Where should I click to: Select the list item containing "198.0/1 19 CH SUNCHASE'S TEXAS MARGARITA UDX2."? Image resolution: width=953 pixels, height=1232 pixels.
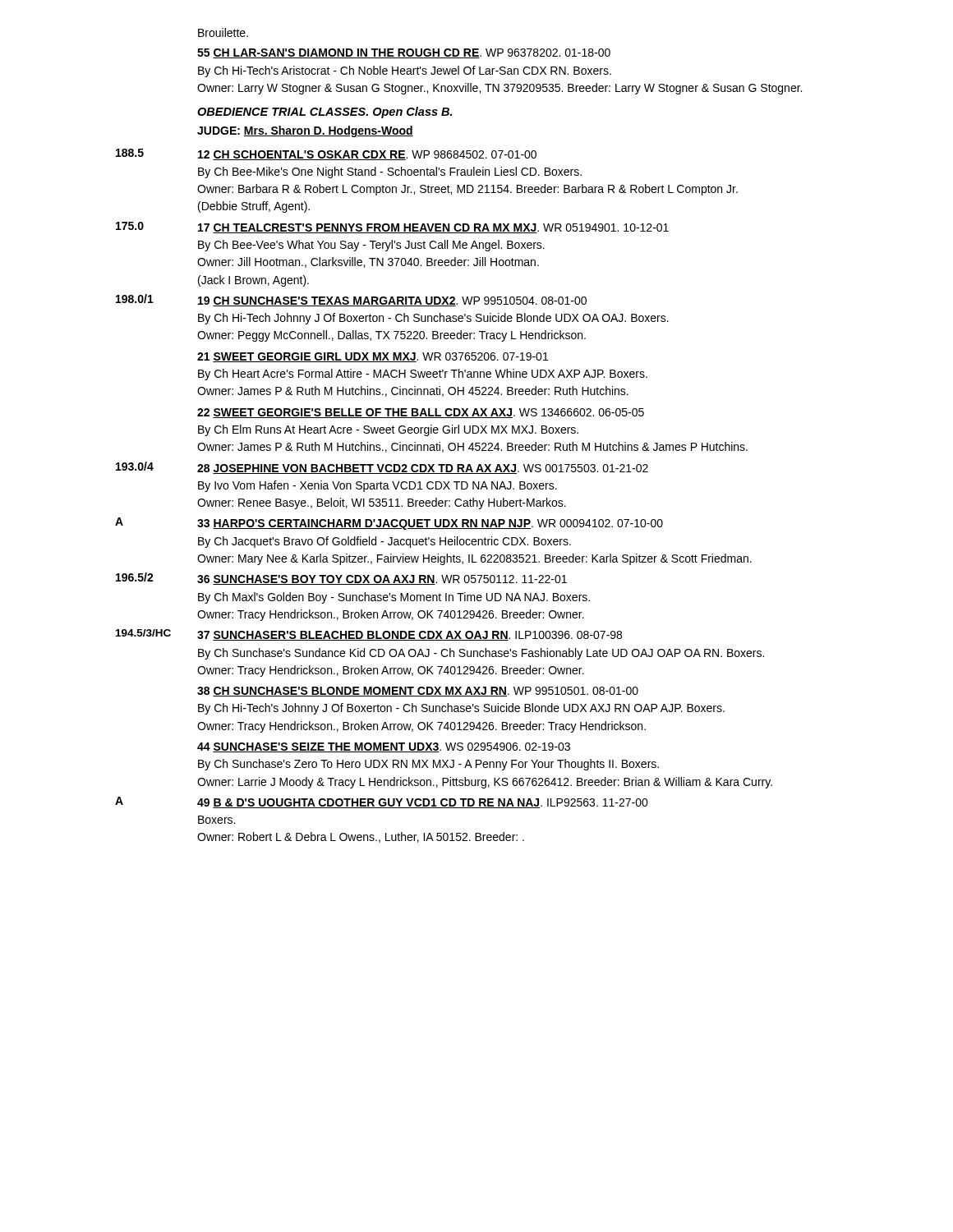point(509,318)
